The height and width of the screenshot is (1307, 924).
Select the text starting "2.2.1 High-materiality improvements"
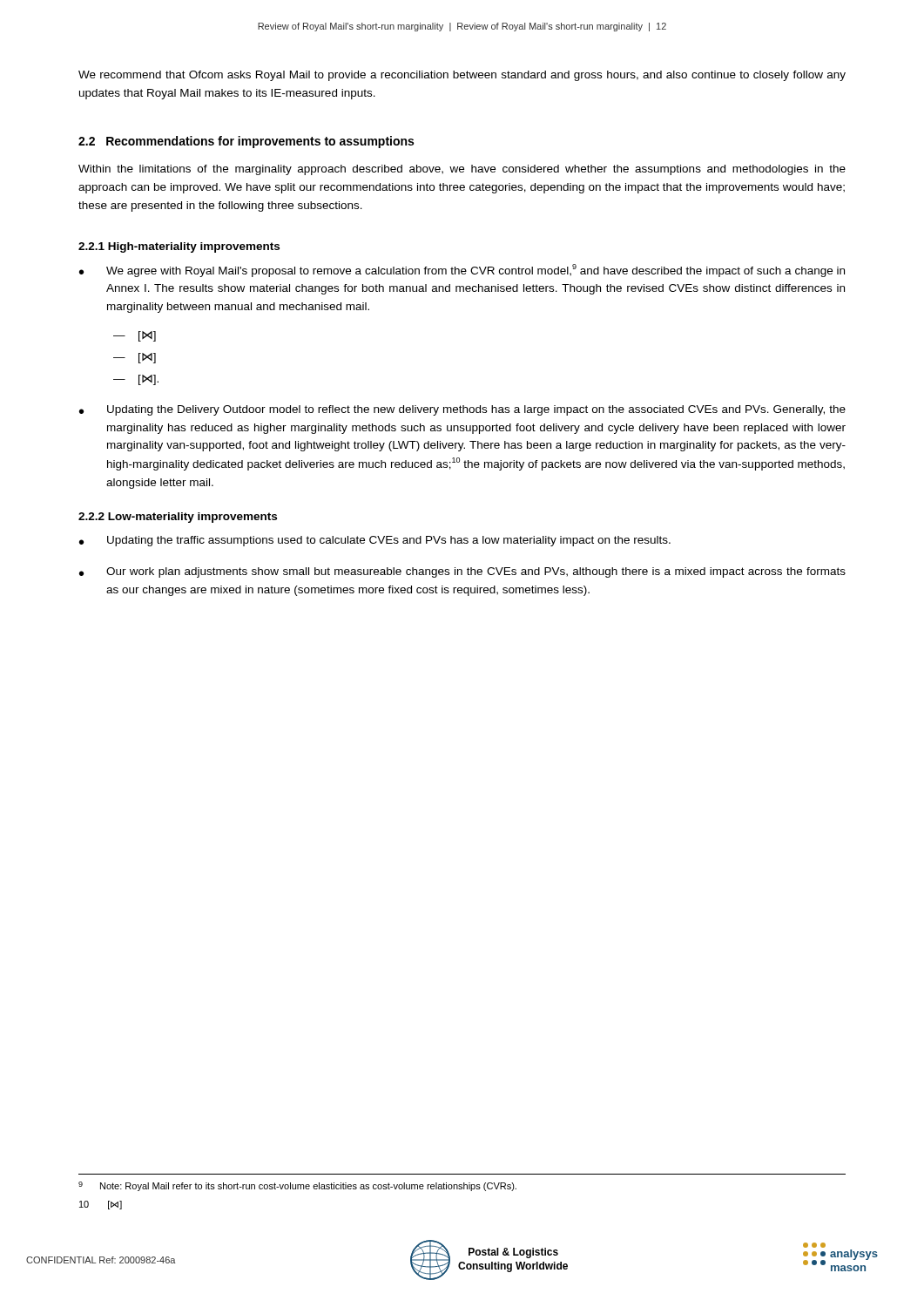[179, 246]
